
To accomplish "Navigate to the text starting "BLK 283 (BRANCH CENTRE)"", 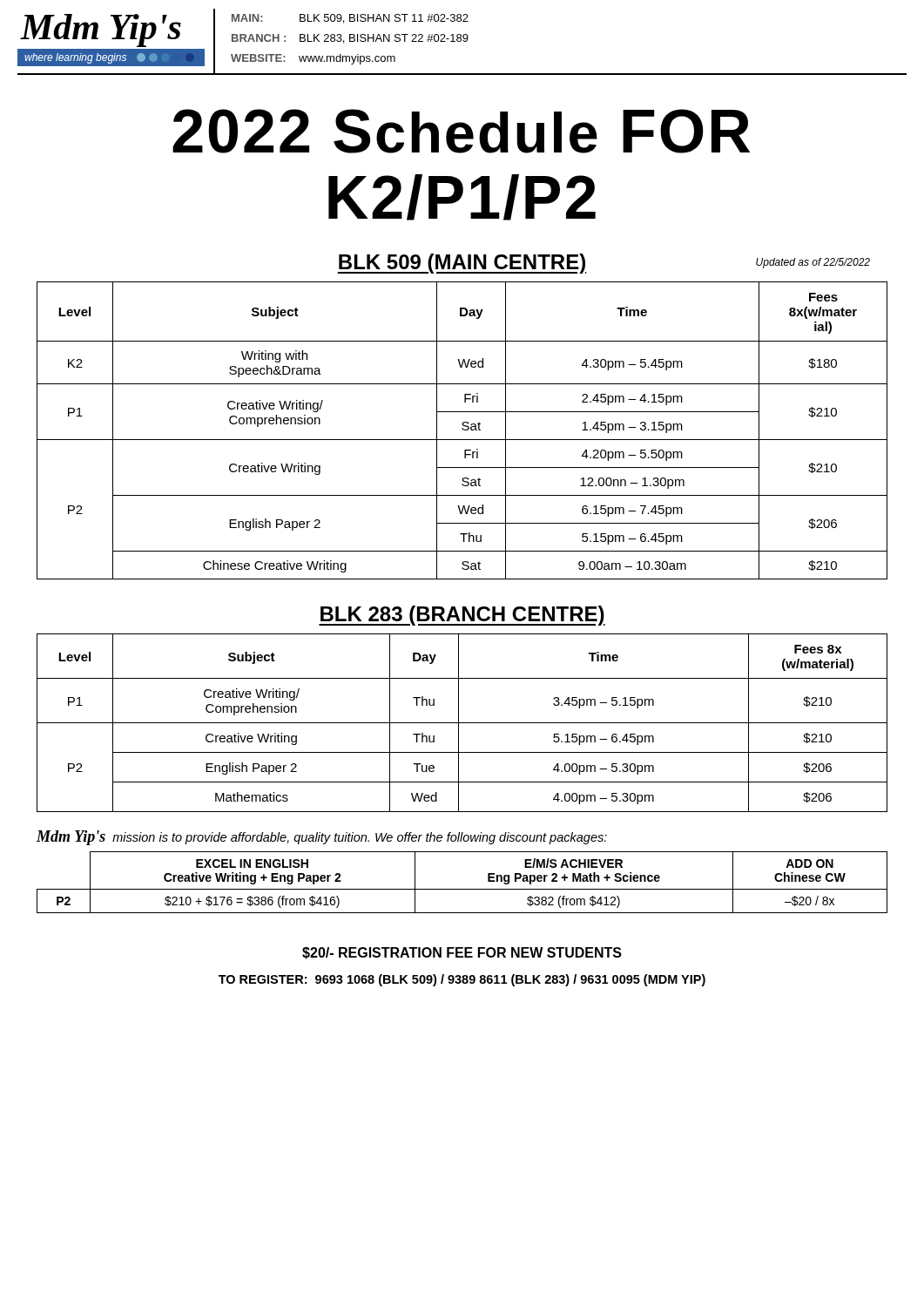I will click(462, 614).
